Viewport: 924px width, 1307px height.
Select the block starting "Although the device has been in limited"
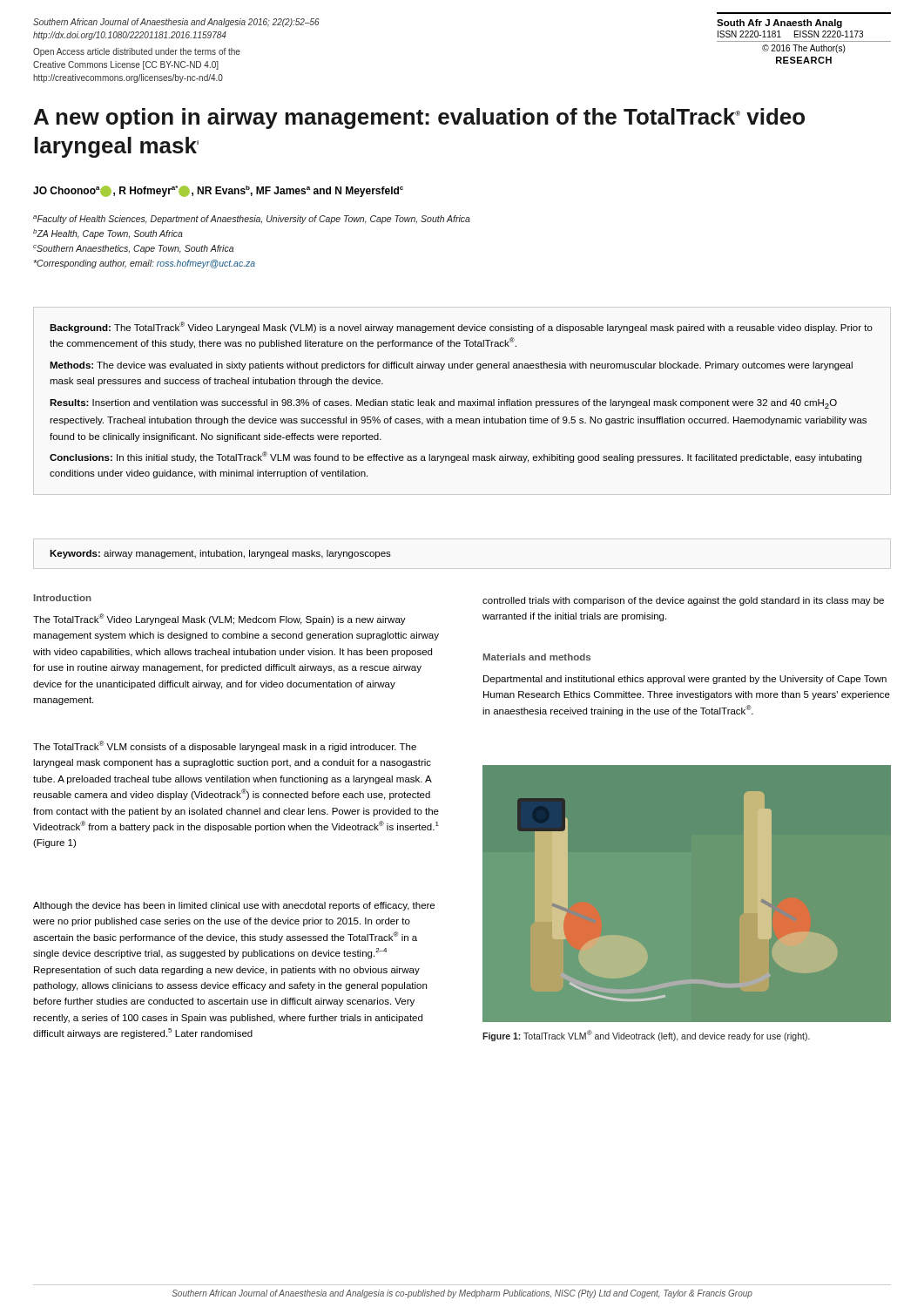pyautogui.click(x=234, y=969)
